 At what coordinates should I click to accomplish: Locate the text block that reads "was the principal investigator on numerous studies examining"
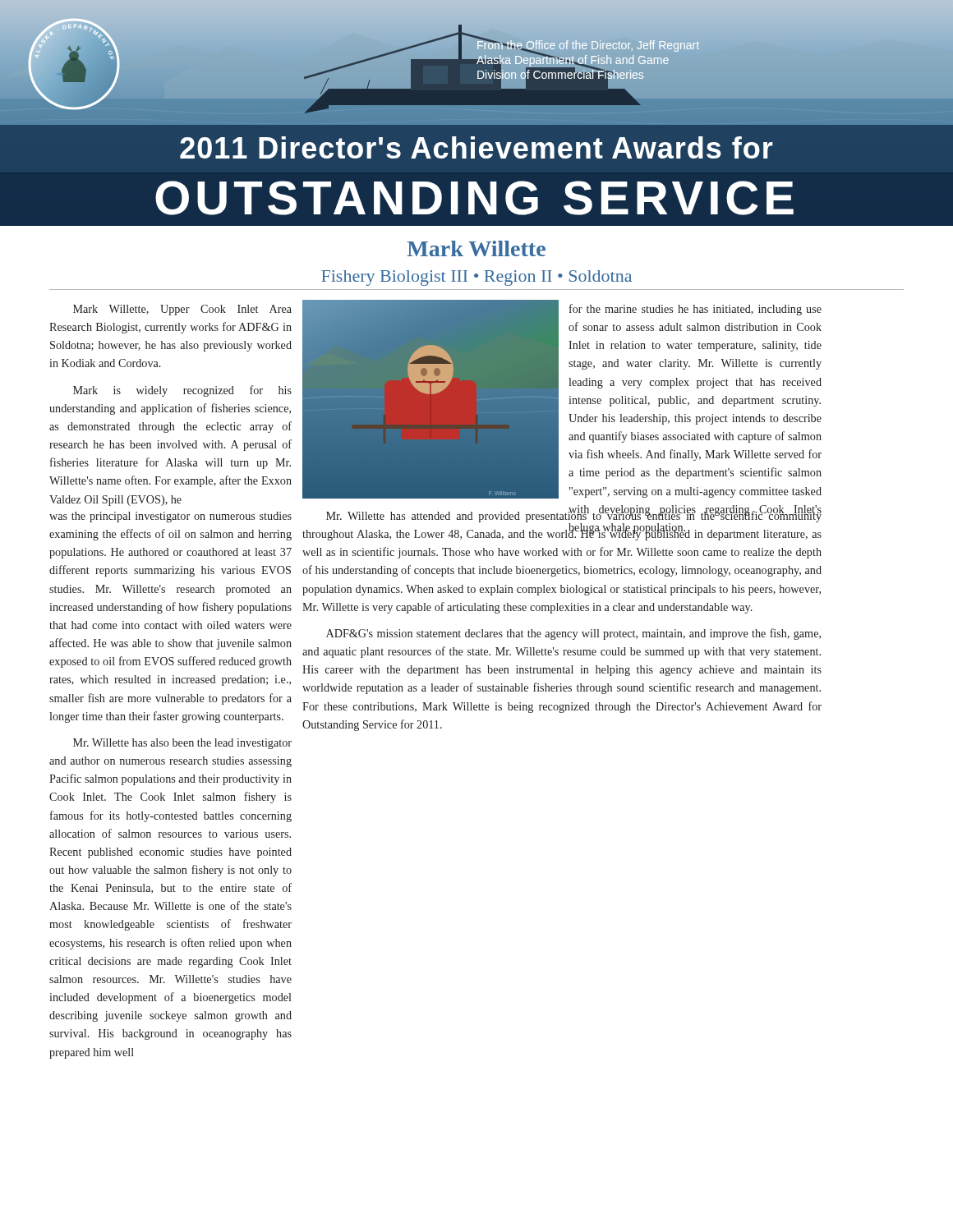[170, 784]
